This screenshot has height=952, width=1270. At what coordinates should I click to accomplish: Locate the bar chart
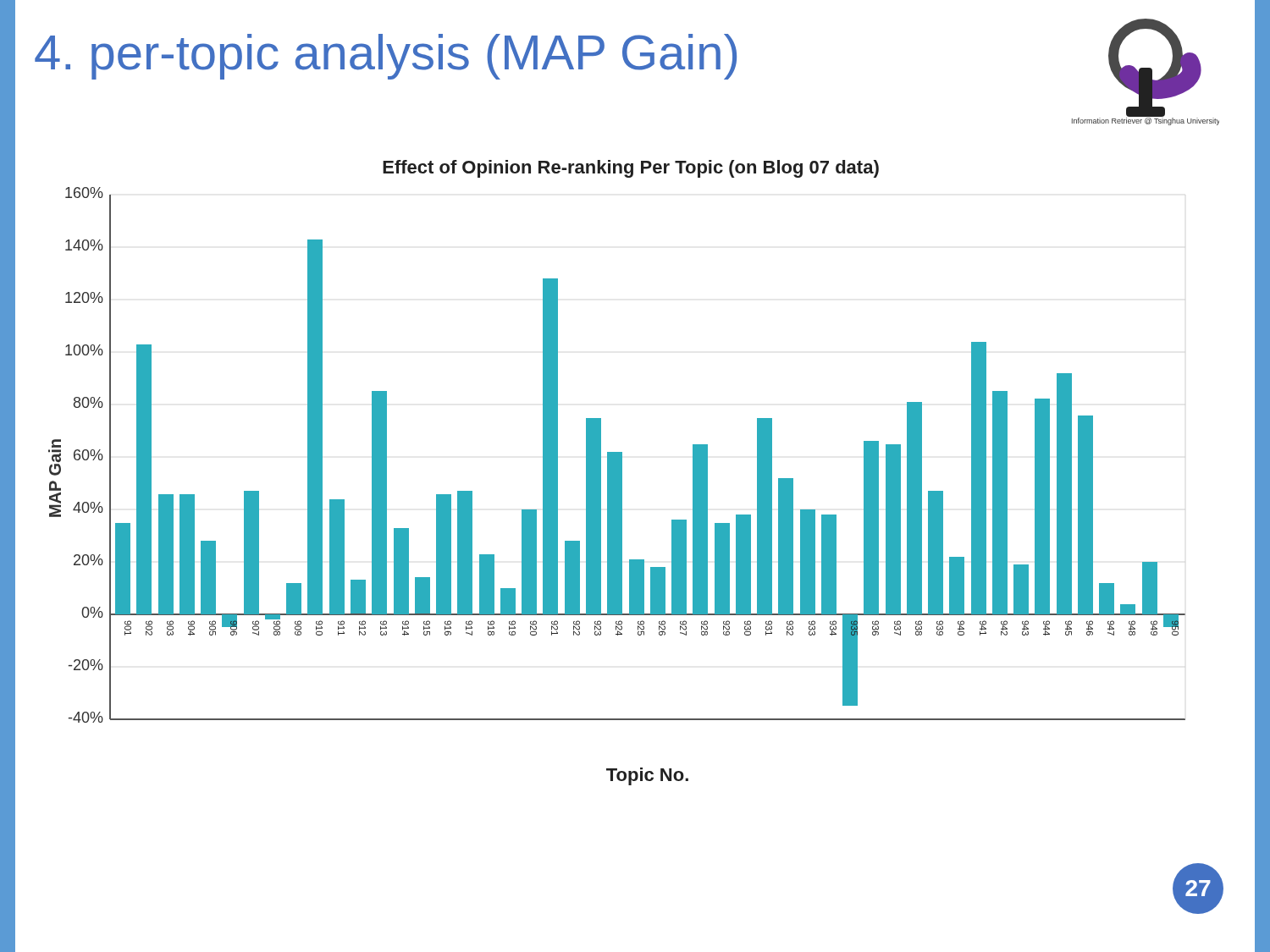(x=631, y=470)
